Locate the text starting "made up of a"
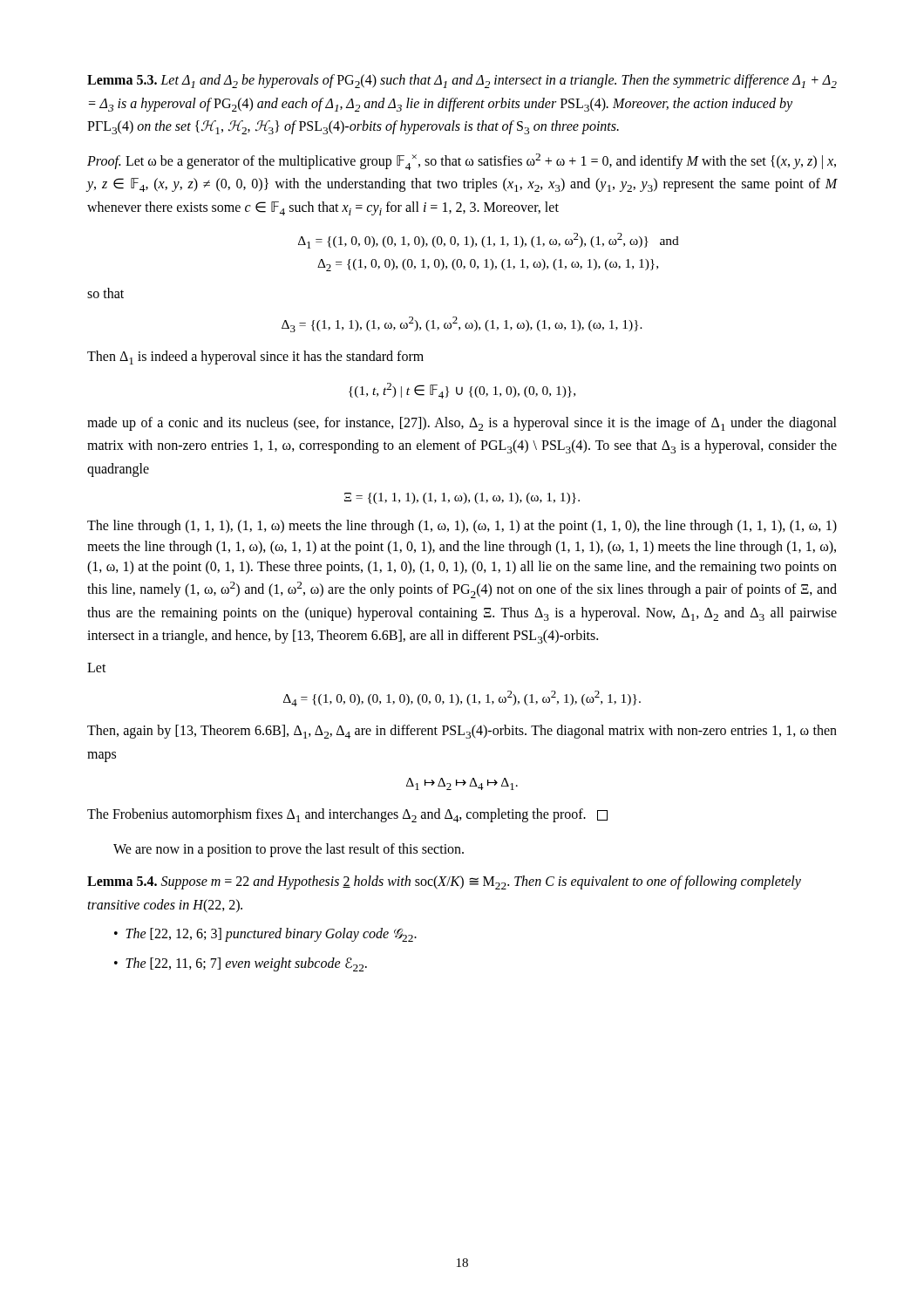The image size is (924, 1308). click(x=462, y=446)
